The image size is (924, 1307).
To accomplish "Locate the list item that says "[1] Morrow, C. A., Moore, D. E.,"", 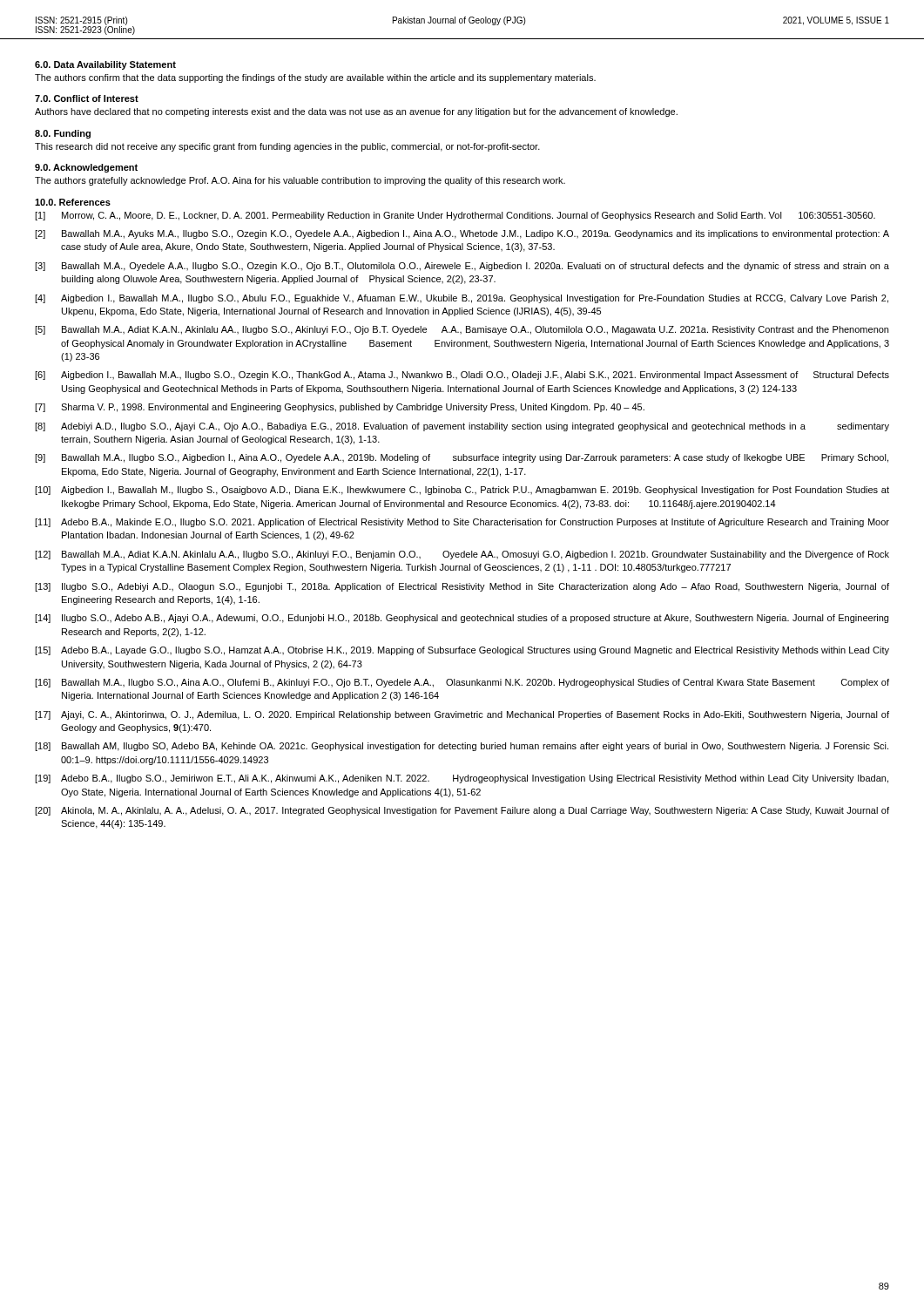I will coord(462,215).
